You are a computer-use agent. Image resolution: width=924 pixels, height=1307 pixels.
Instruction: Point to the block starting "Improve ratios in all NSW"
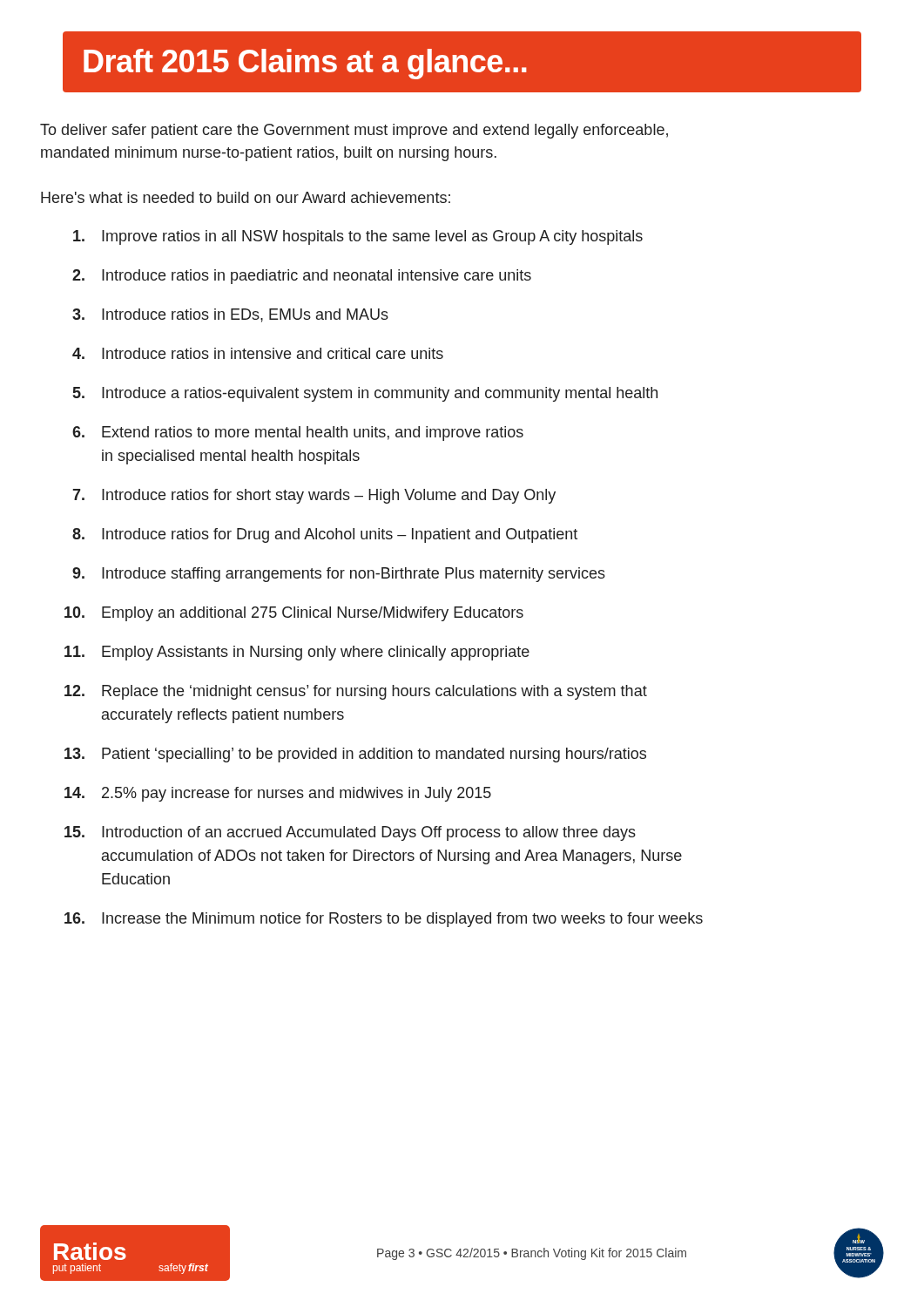click(462, 237)
